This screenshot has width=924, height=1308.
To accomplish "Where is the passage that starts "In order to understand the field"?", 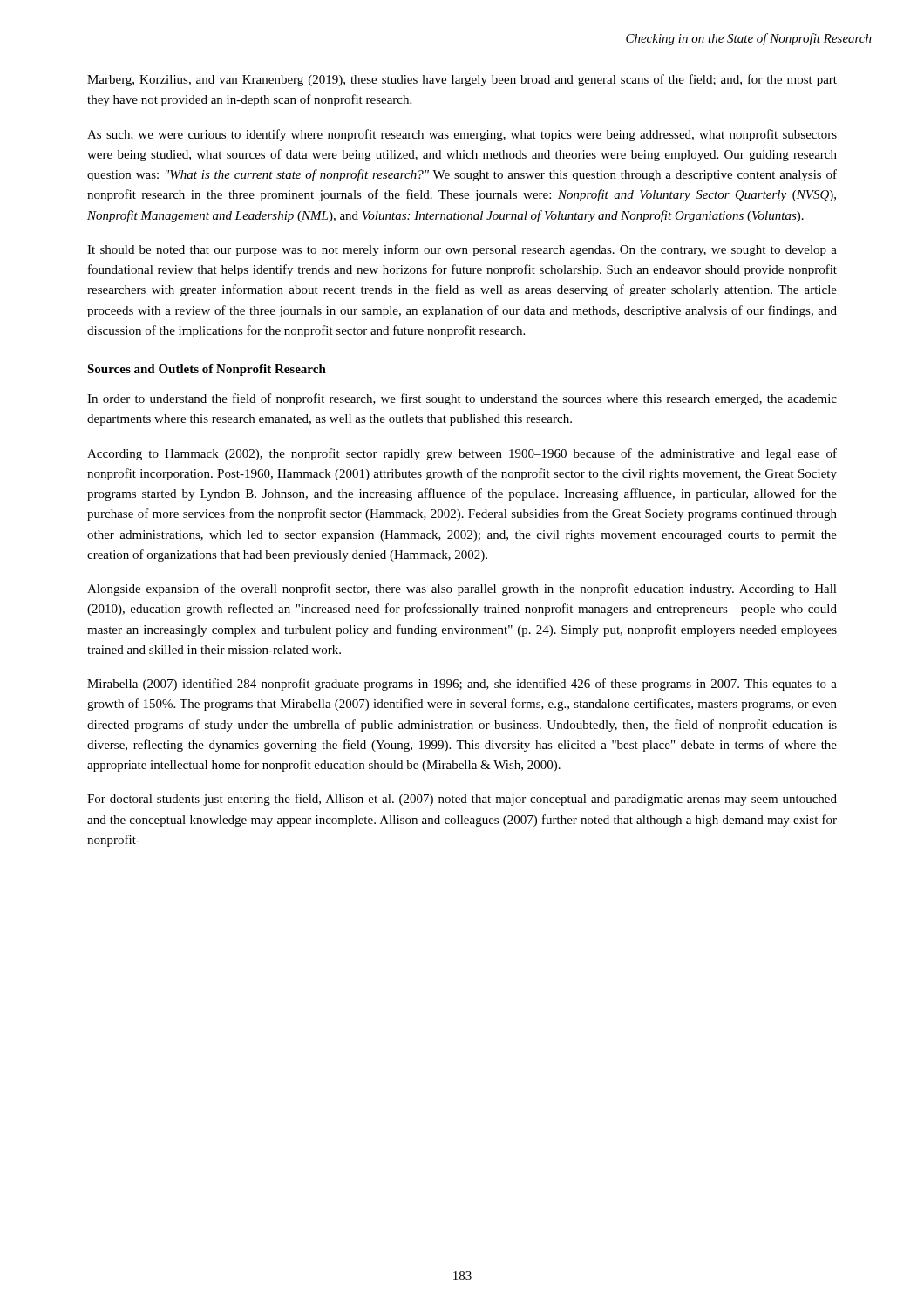I will coord(462,409).
